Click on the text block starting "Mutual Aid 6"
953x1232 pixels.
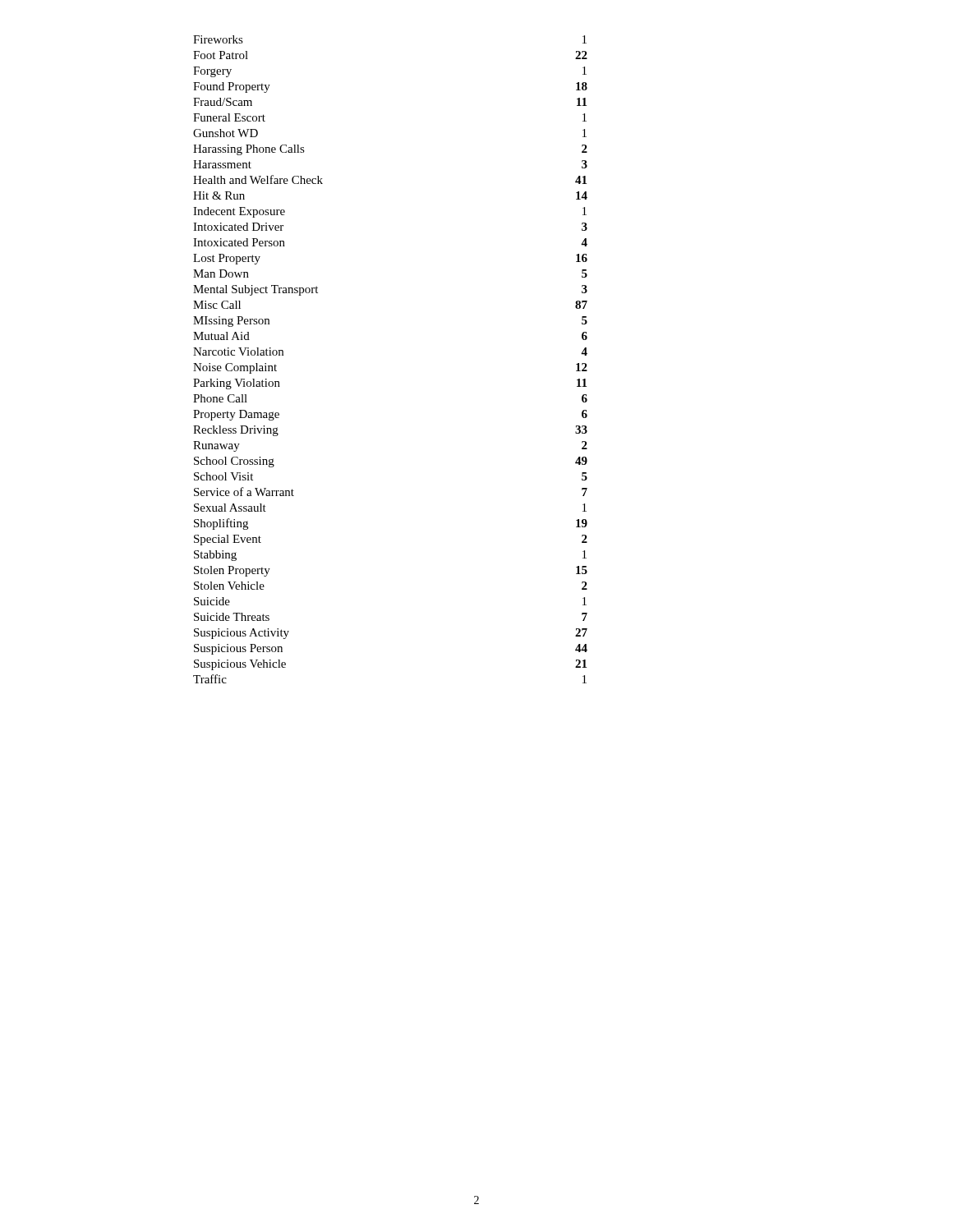tap(223, 336)
